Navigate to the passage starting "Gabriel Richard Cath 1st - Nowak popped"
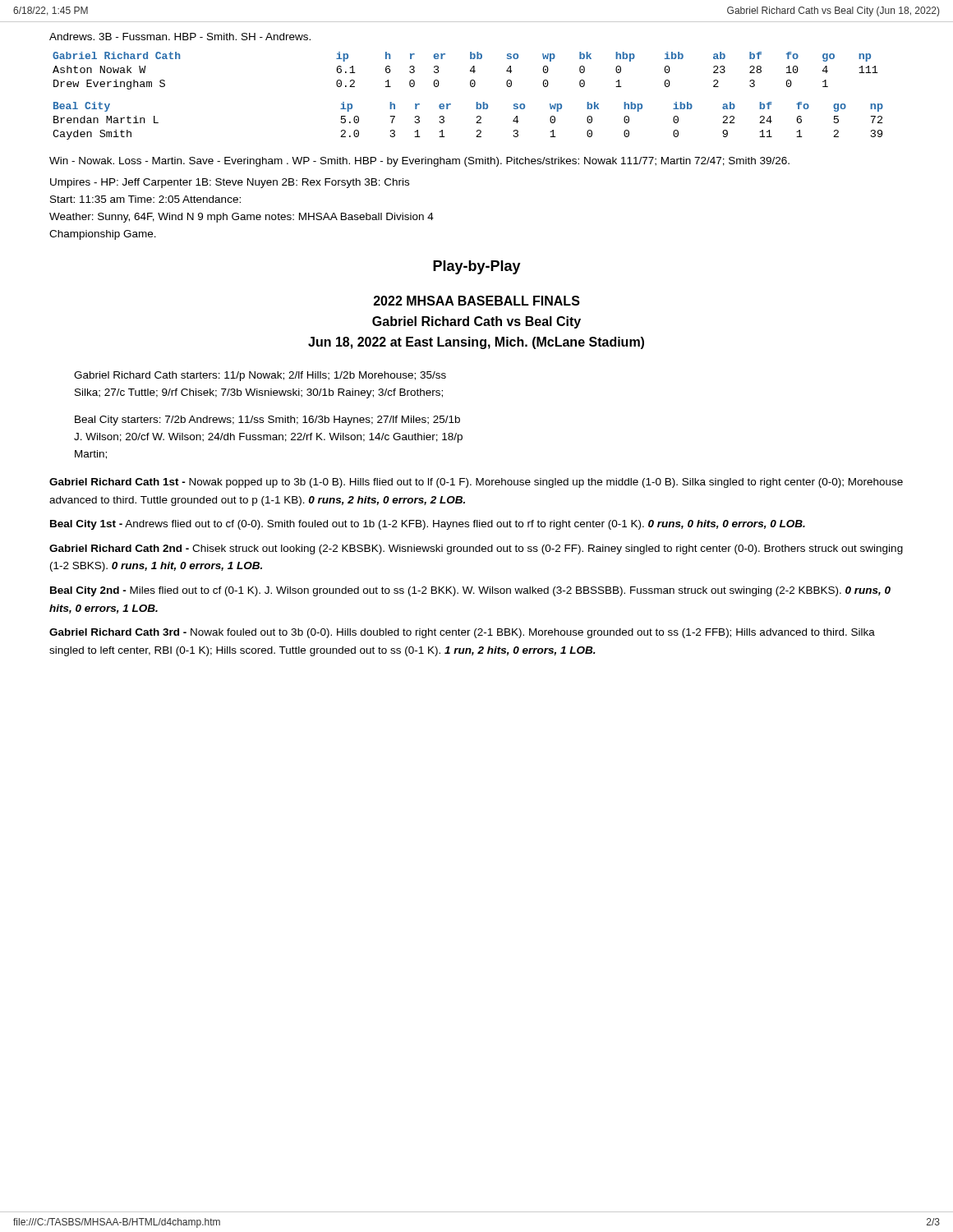This screenshot has width=953, height=1232. (476, 491)
